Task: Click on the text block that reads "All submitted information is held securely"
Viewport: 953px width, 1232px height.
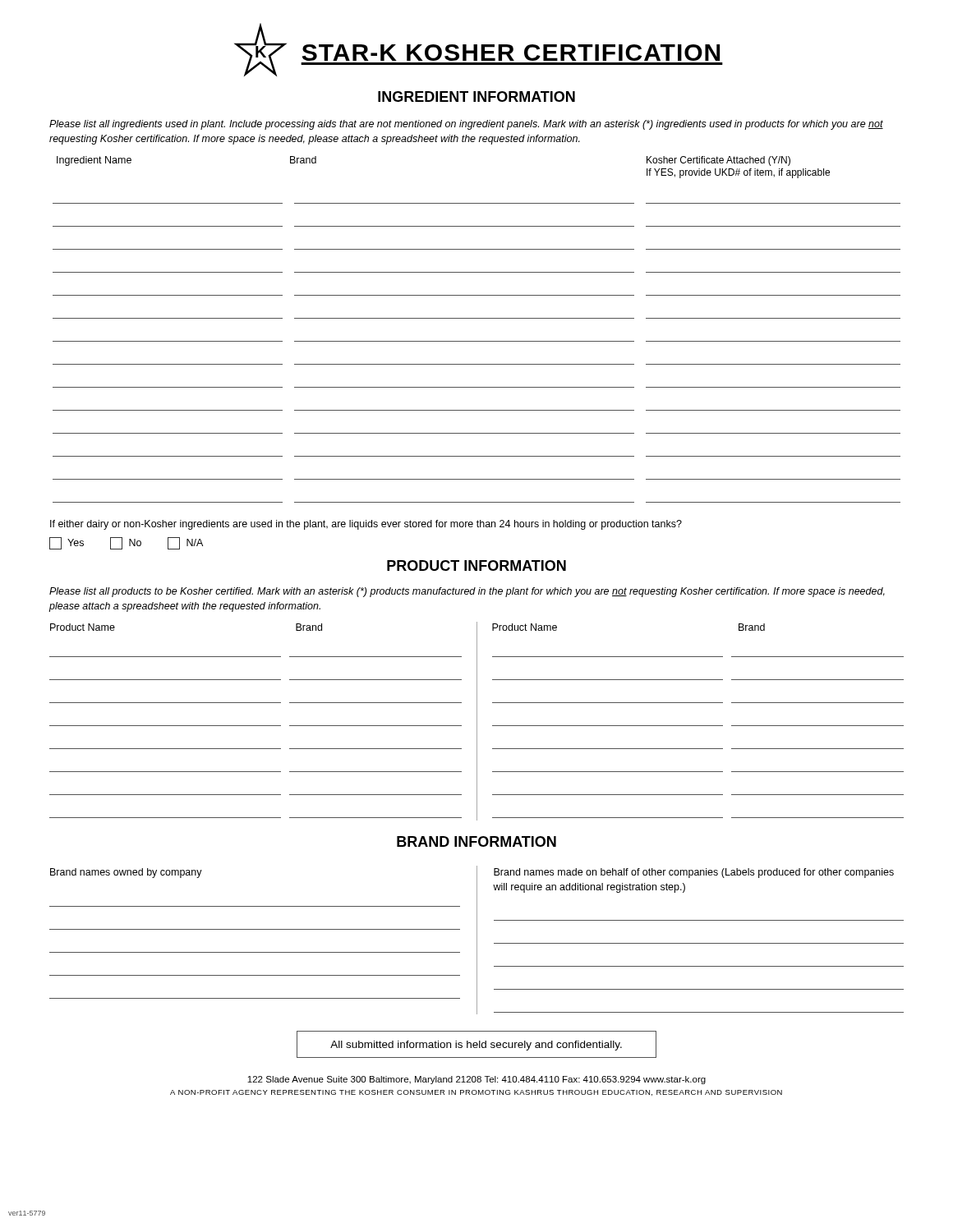Action: 476,1041
